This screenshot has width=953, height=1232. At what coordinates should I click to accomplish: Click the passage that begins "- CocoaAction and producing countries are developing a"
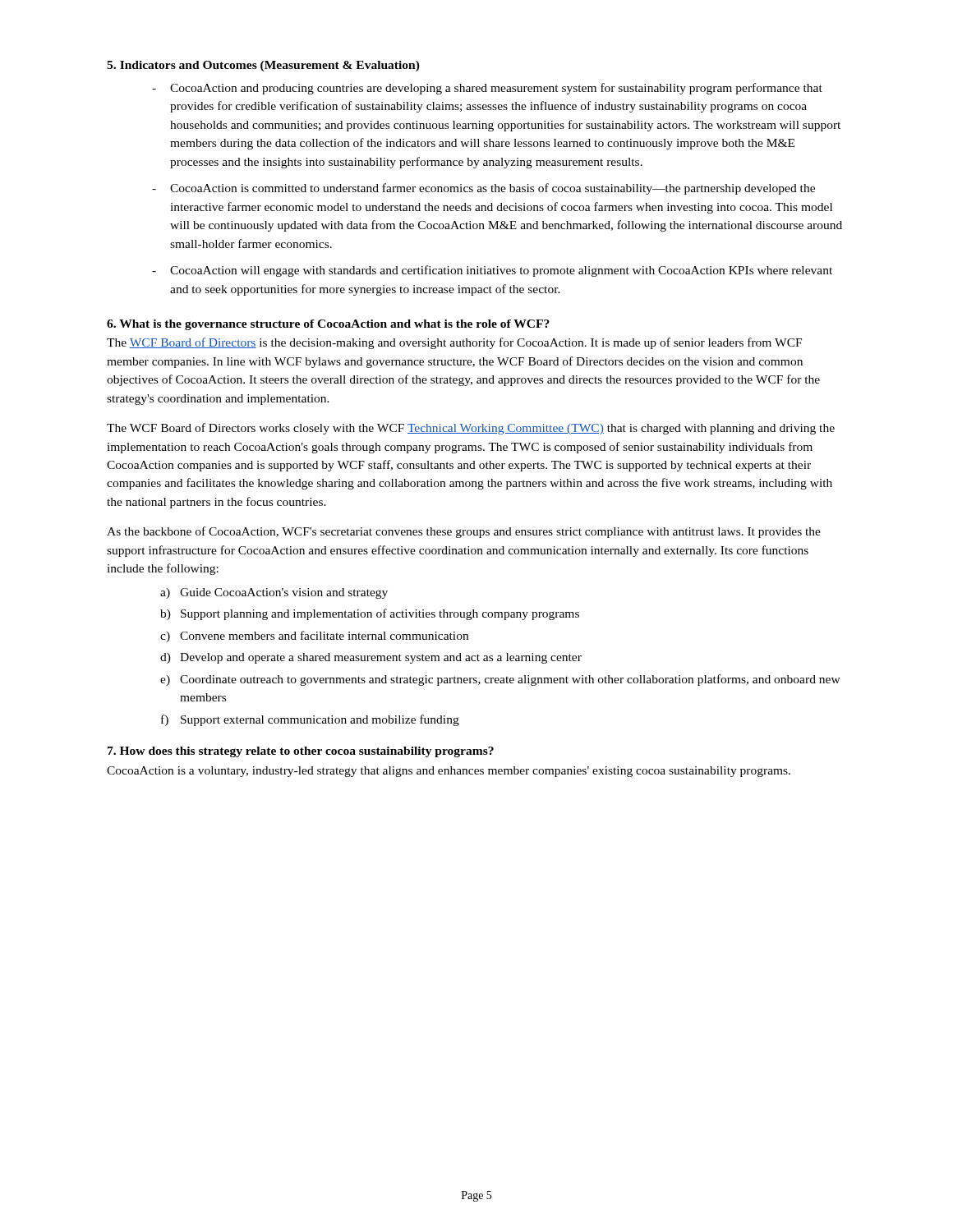(499, 125)
